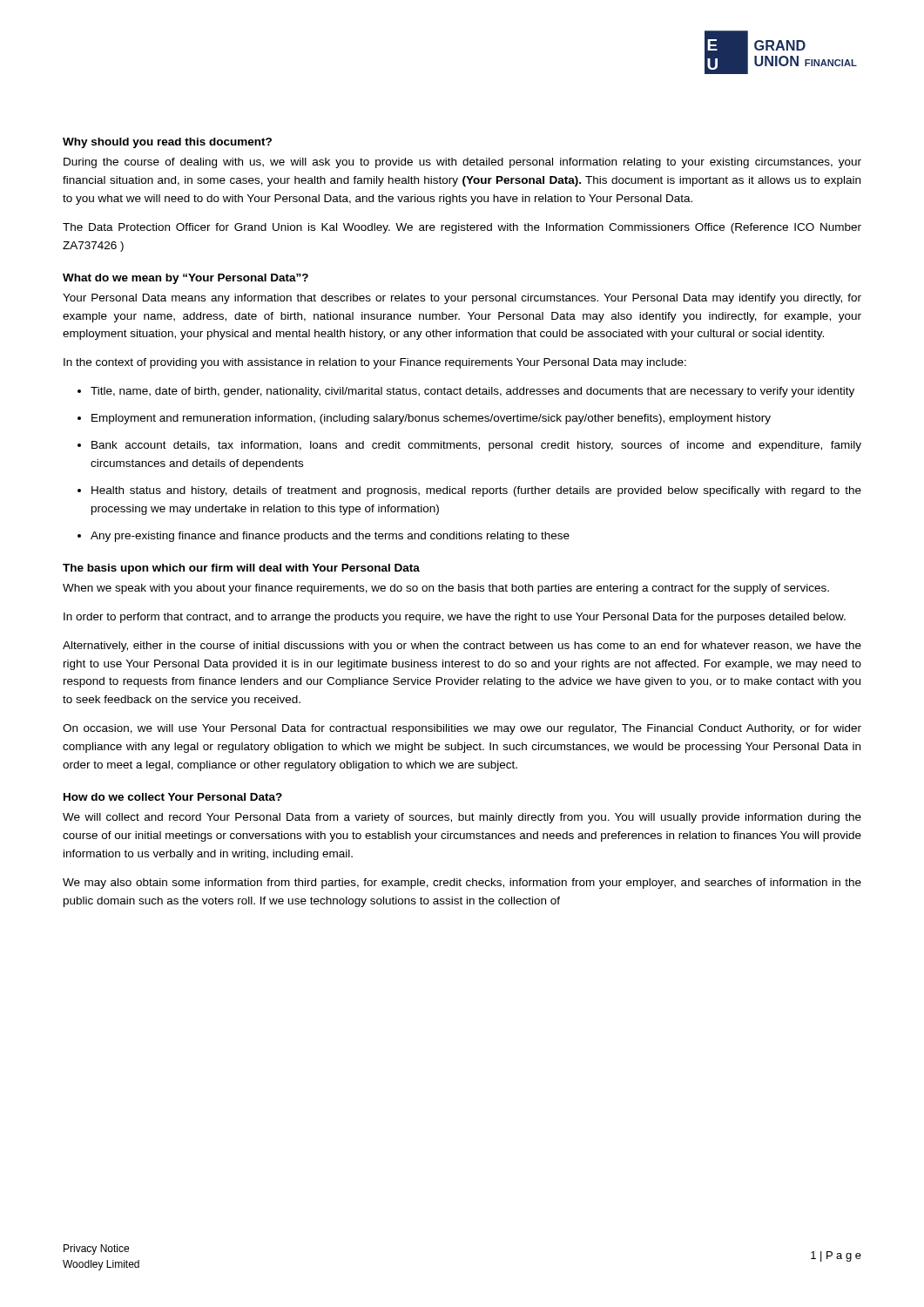
Task: Point to the block beginning "Bank account details, tax information, loans and credit"
Action: coord(476,454)
